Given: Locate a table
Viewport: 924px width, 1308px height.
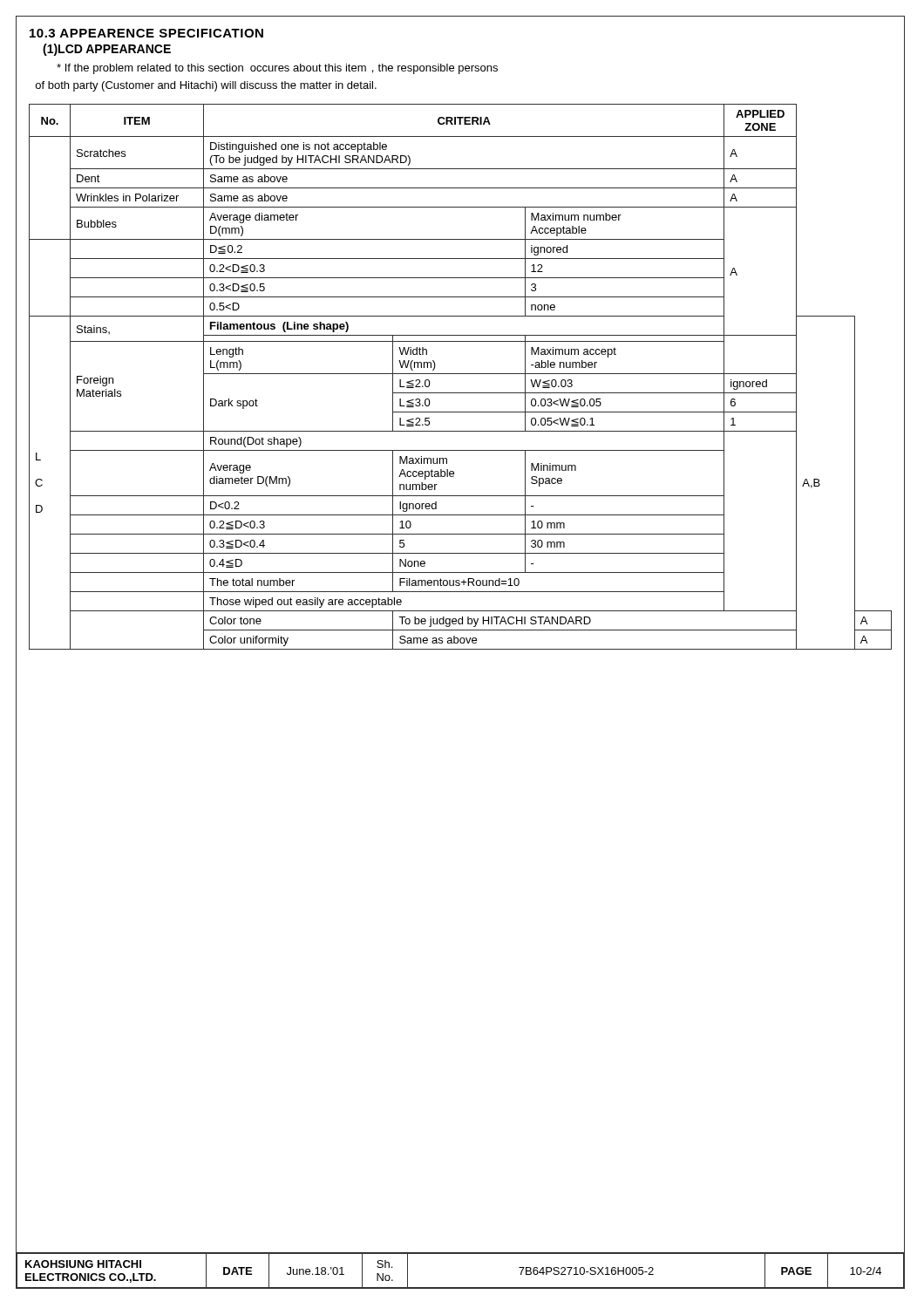Looking at the screenshot, I should coord(460,377).
